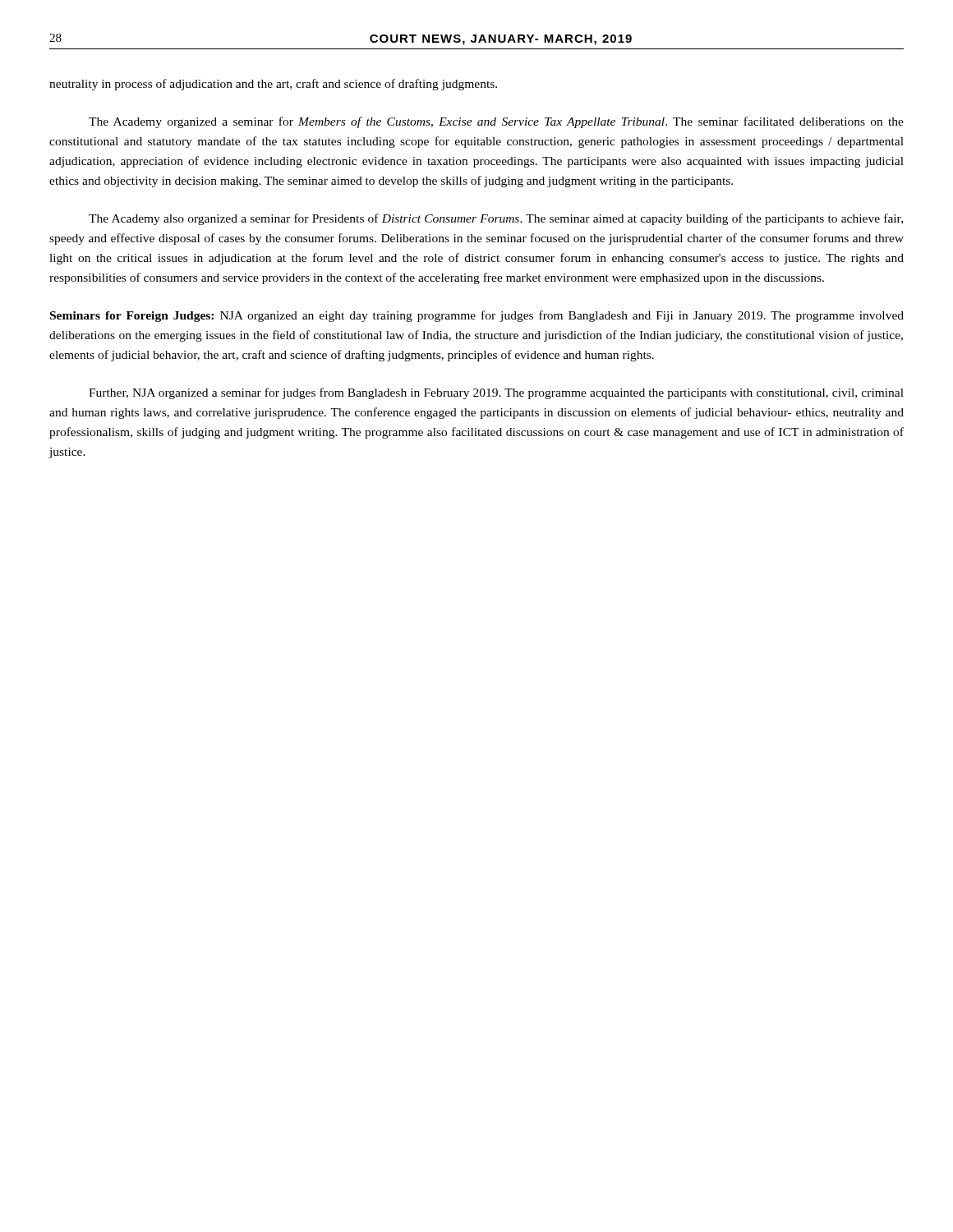Screen dimensions: 1232x953
Task: Point to the region starting "The Academy organized a seminar for Members of"
Action: coord(476,151)
